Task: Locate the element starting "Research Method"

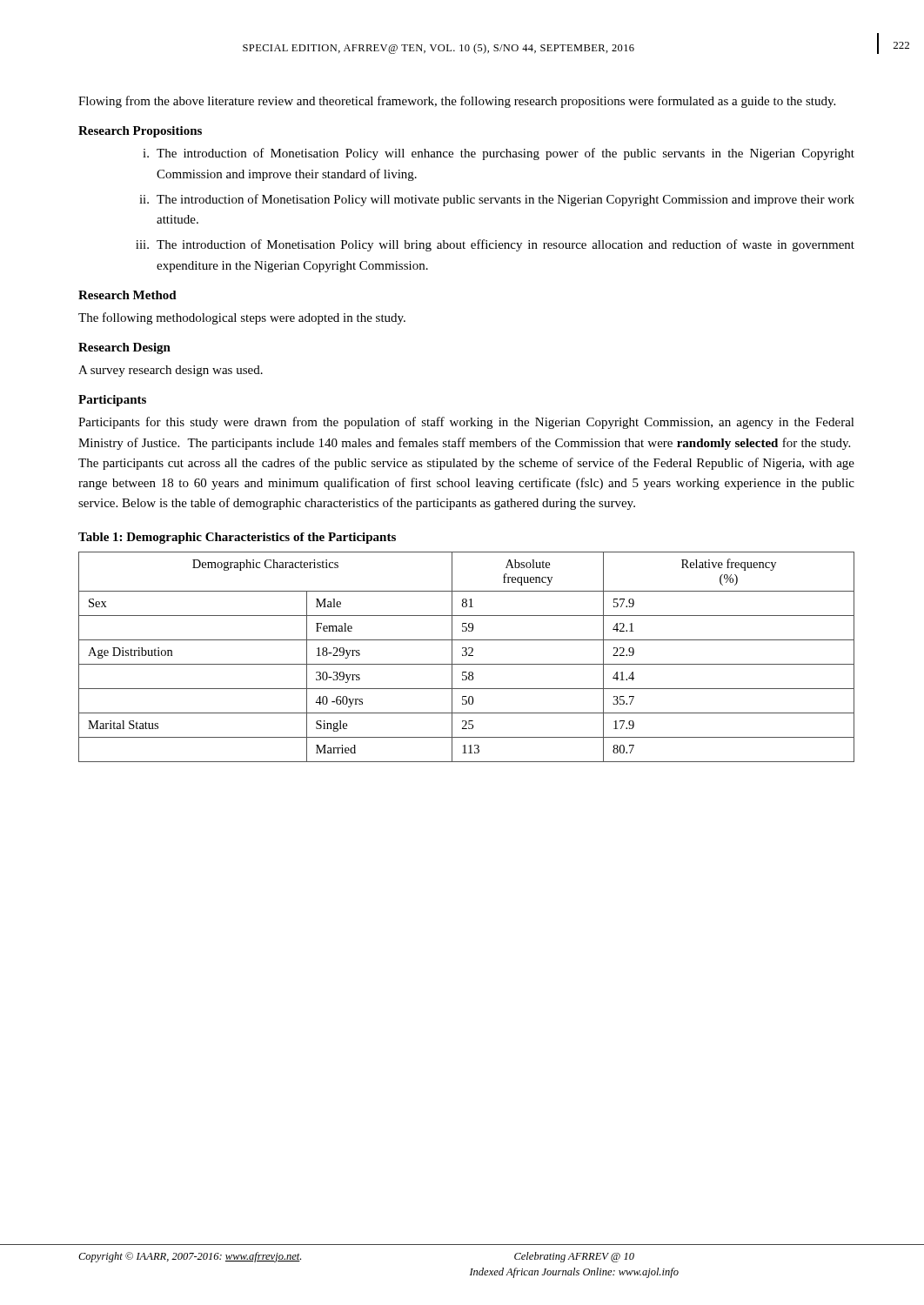Action: (x=127, y=295)
